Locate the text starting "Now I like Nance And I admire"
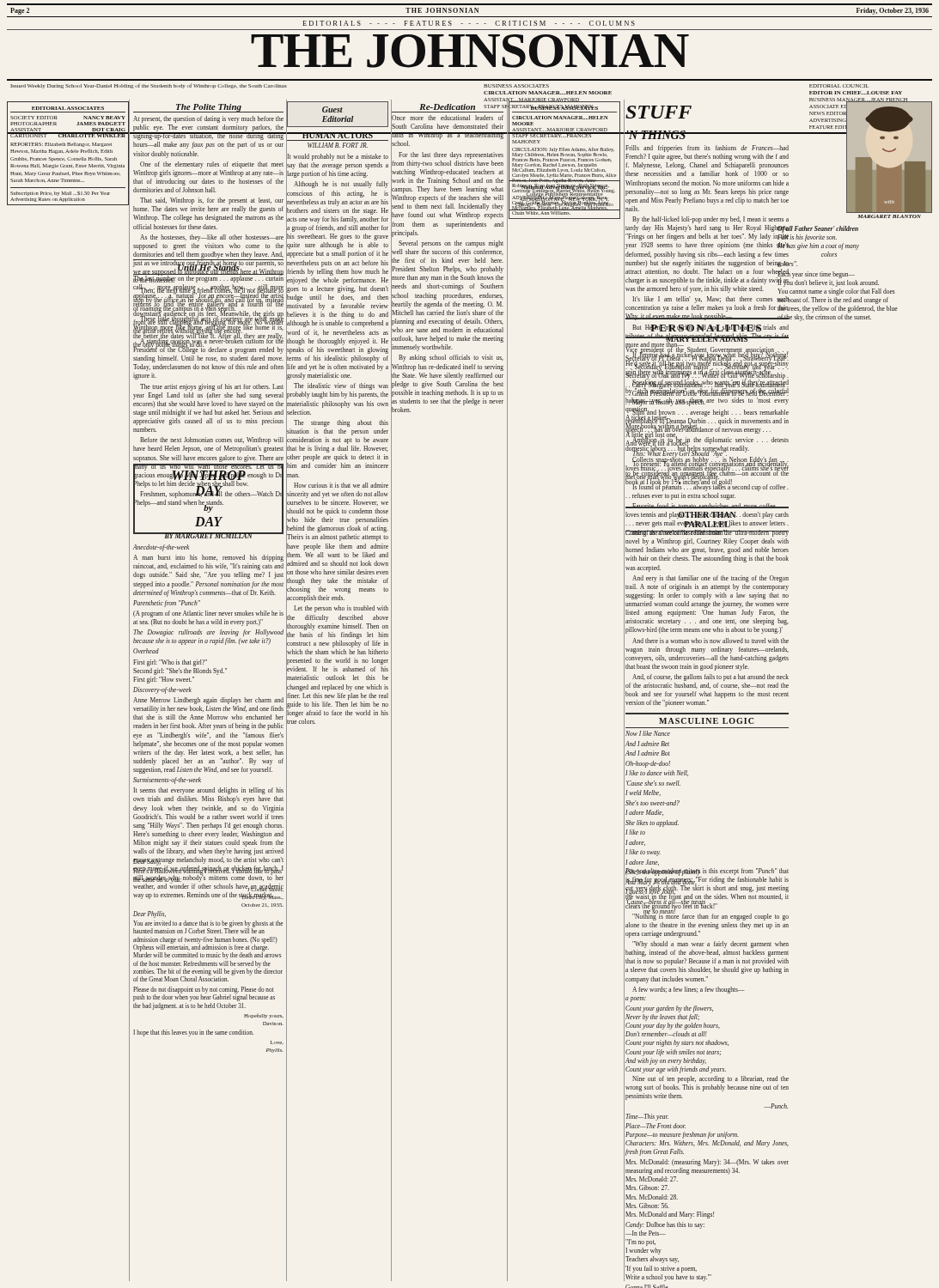Screen dimensions: 1288x939 coord(648,733)
